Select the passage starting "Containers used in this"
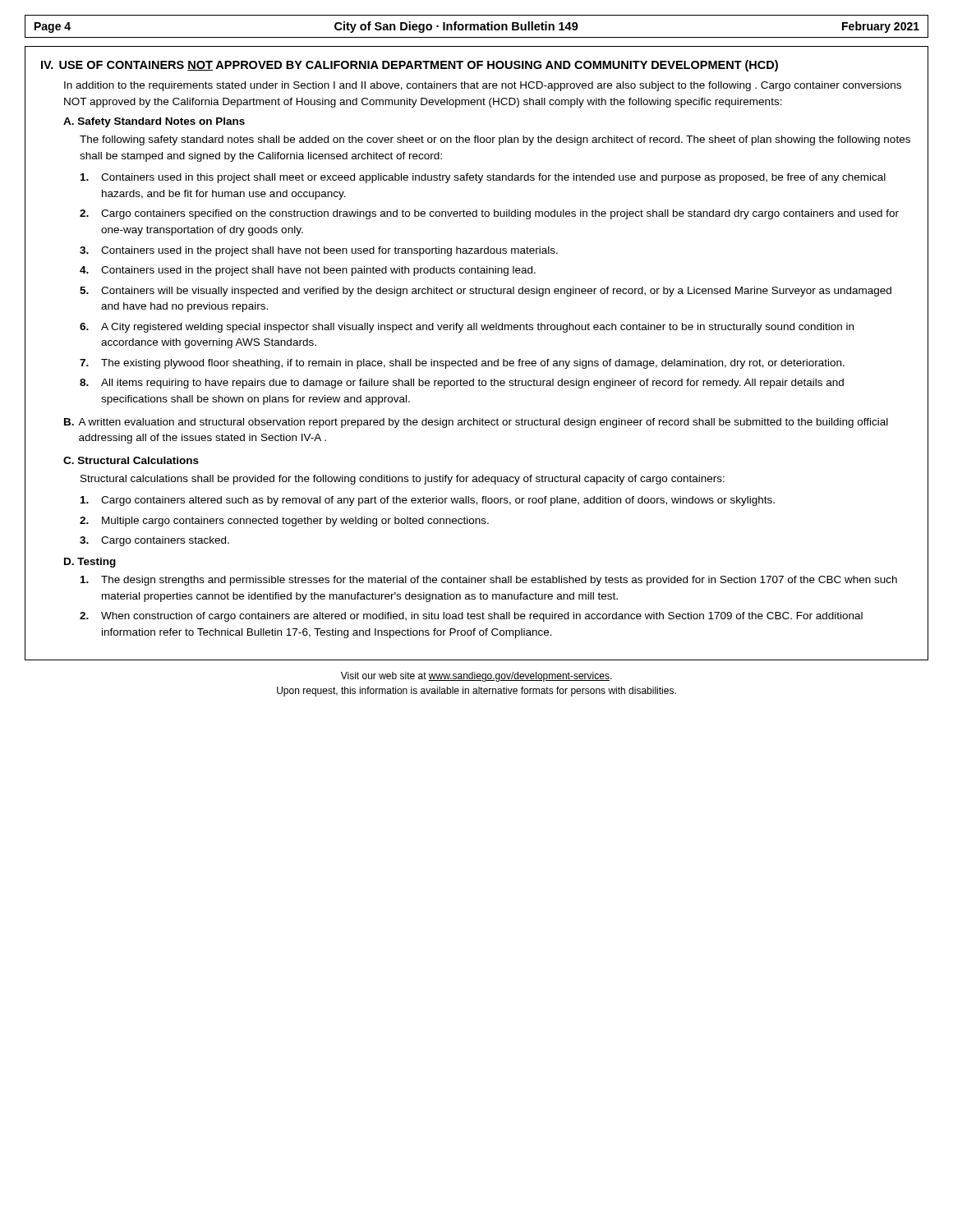The height and width of the screenshot is (1232, 953). 496,185
